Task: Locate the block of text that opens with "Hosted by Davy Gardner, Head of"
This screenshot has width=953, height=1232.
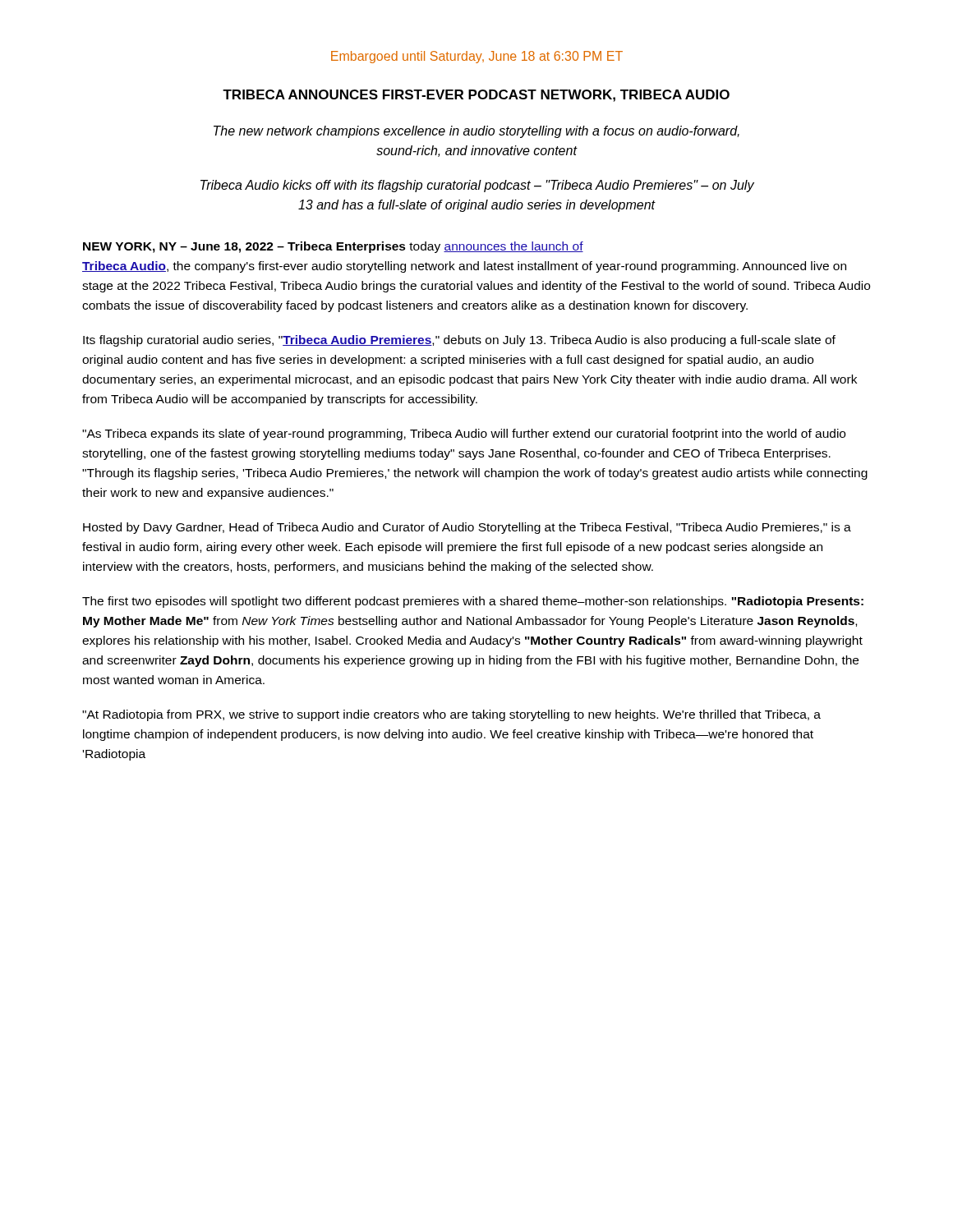Action: point(467,547)
